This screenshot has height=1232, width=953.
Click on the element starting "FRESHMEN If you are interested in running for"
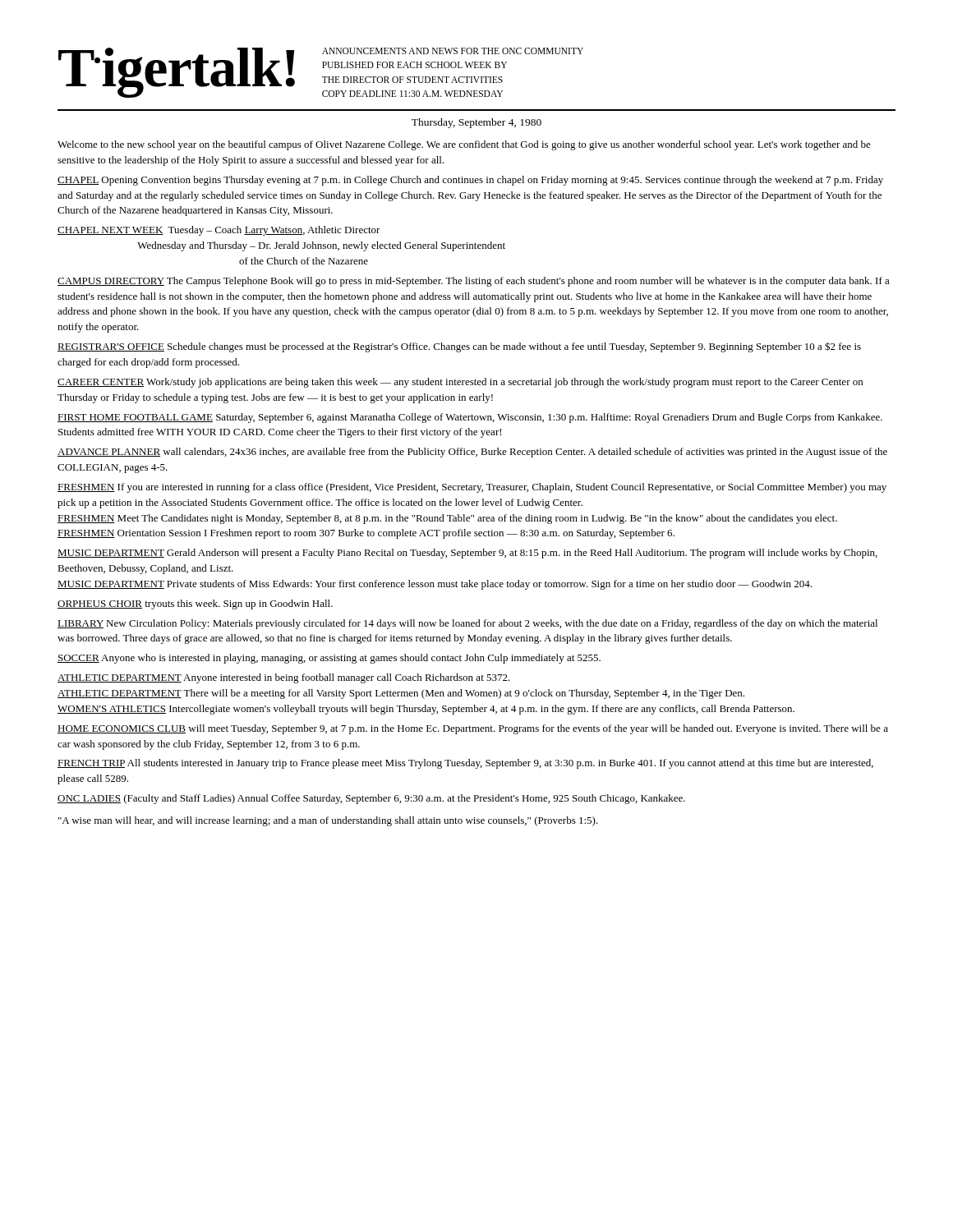point(472,510)
